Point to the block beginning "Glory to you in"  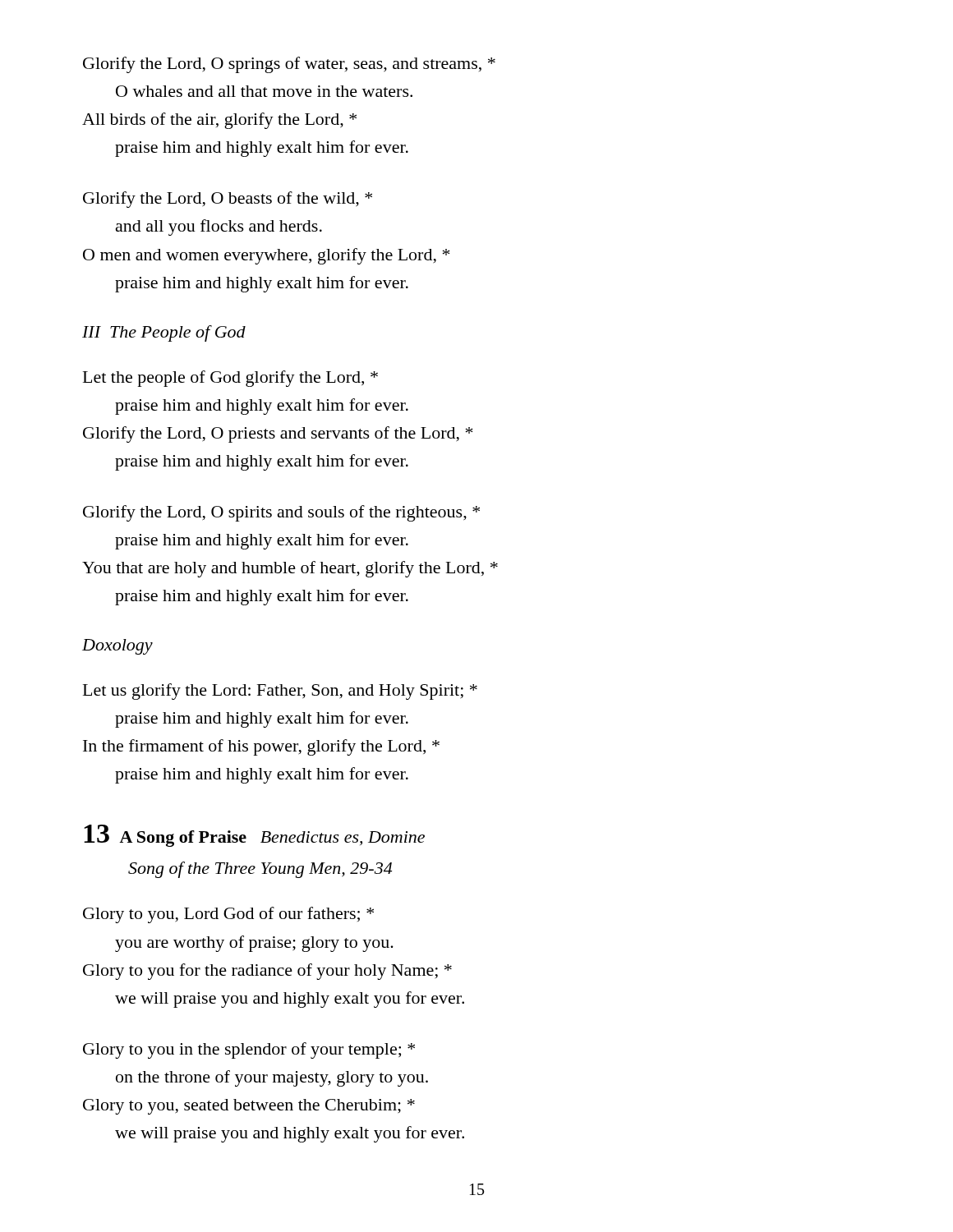coord(249,1050)
